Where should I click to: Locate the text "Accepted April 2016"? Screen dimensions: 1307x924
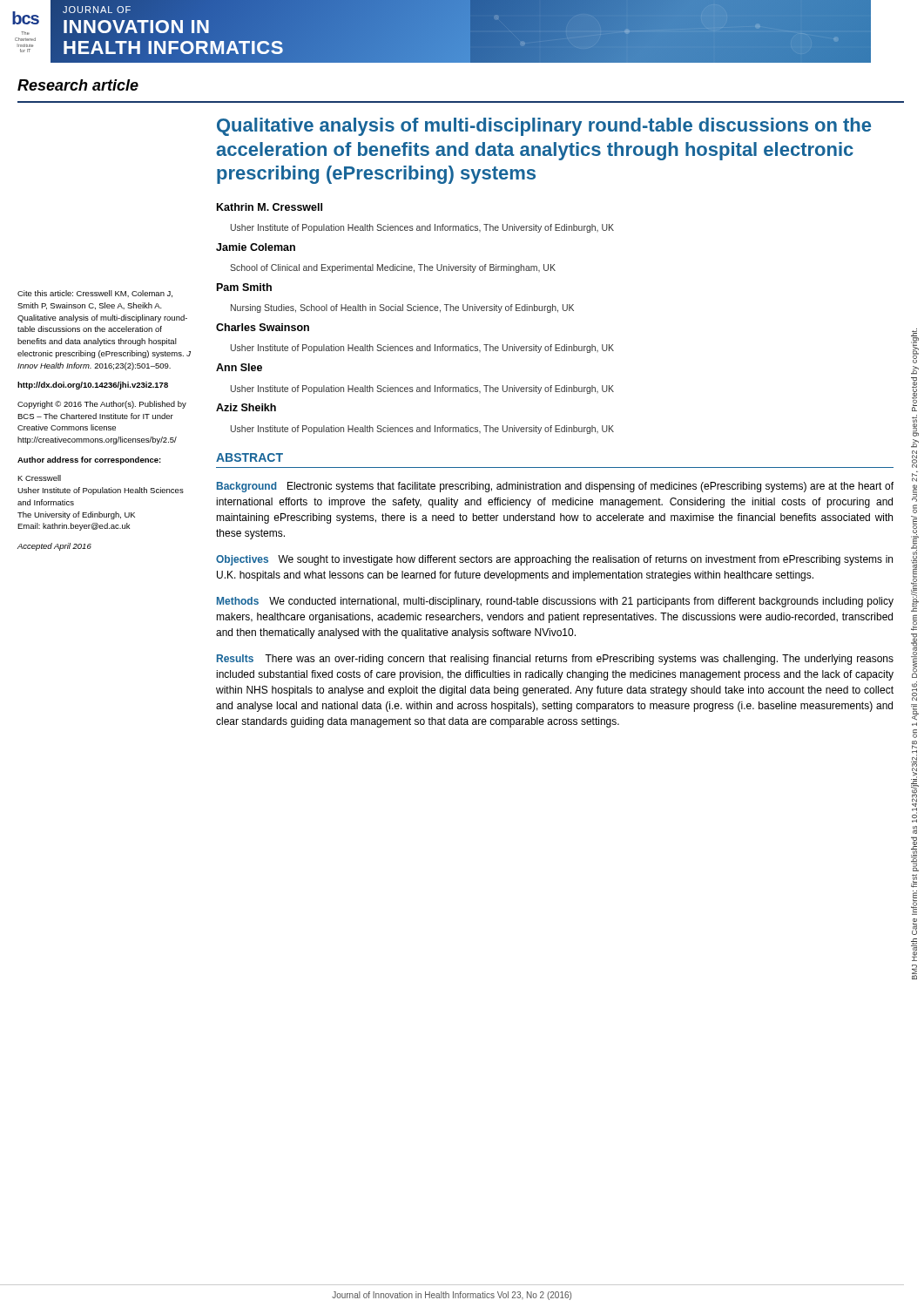54,547
